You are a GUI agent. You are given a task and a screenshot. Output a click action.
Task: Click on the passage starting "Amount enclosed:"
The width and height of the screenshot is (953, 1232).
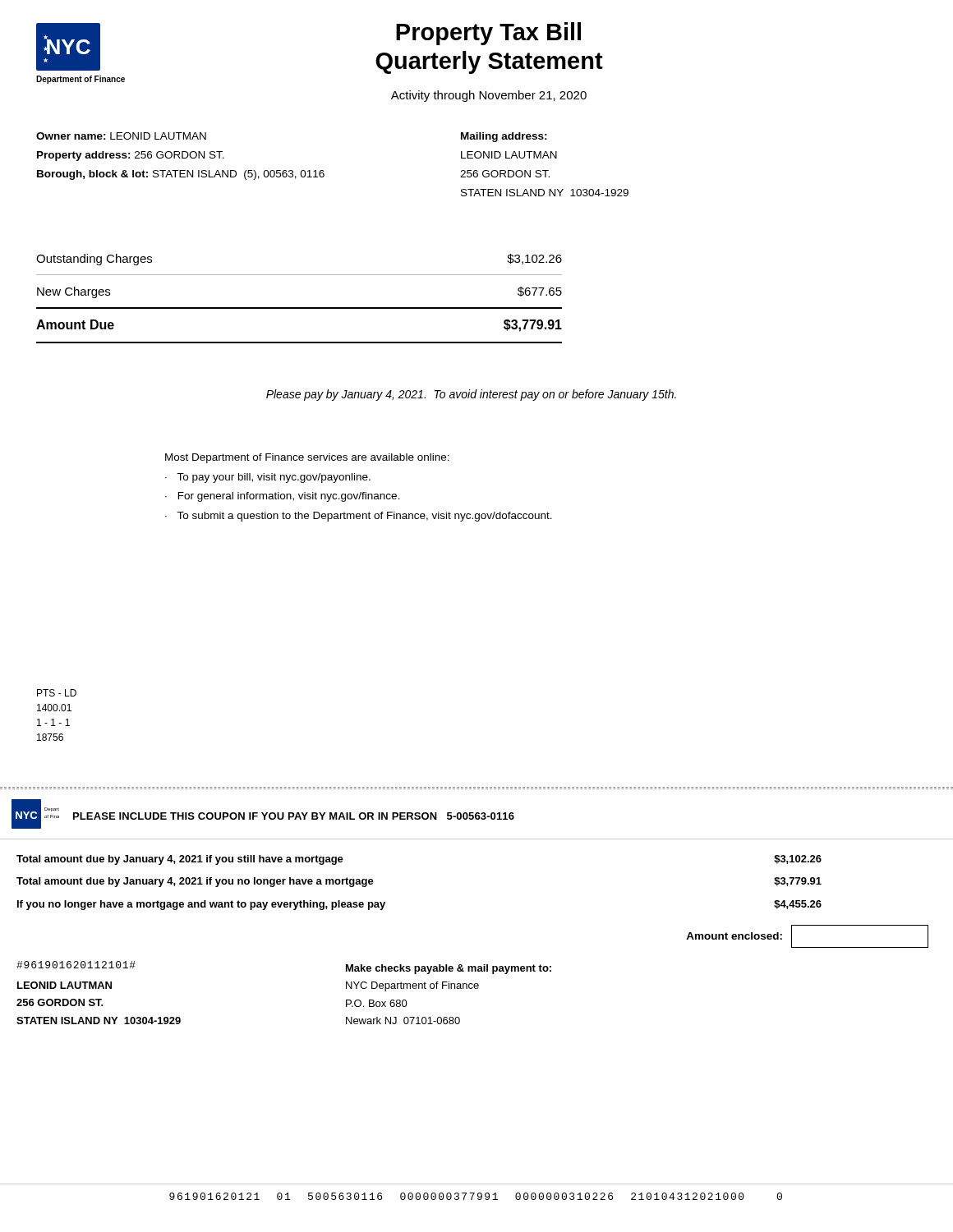tap(735, 936)
